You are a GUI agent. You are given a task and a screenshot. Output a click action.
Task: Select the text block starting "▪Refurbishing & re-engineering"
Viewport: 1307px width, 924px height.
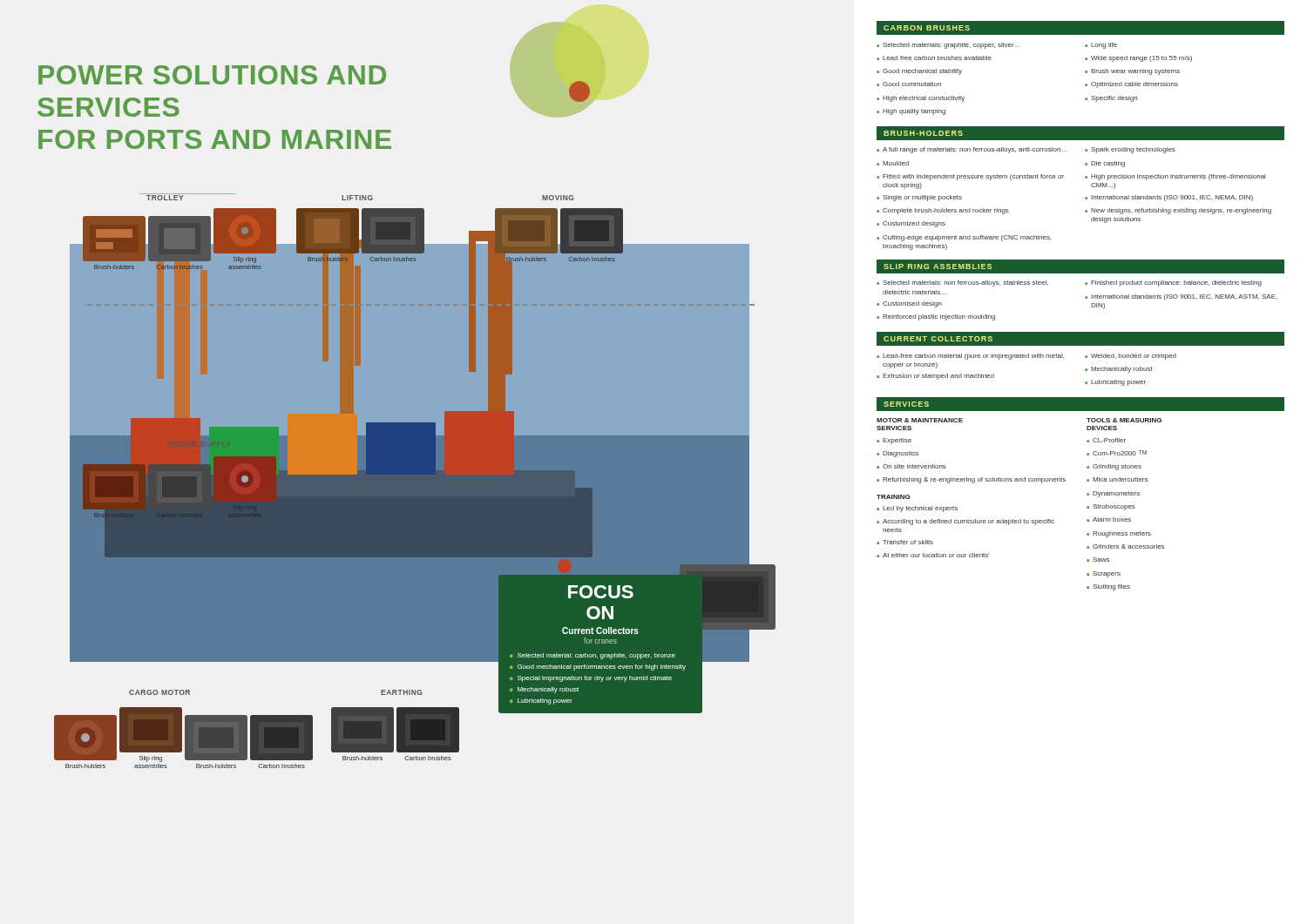(x=971, y=481)
